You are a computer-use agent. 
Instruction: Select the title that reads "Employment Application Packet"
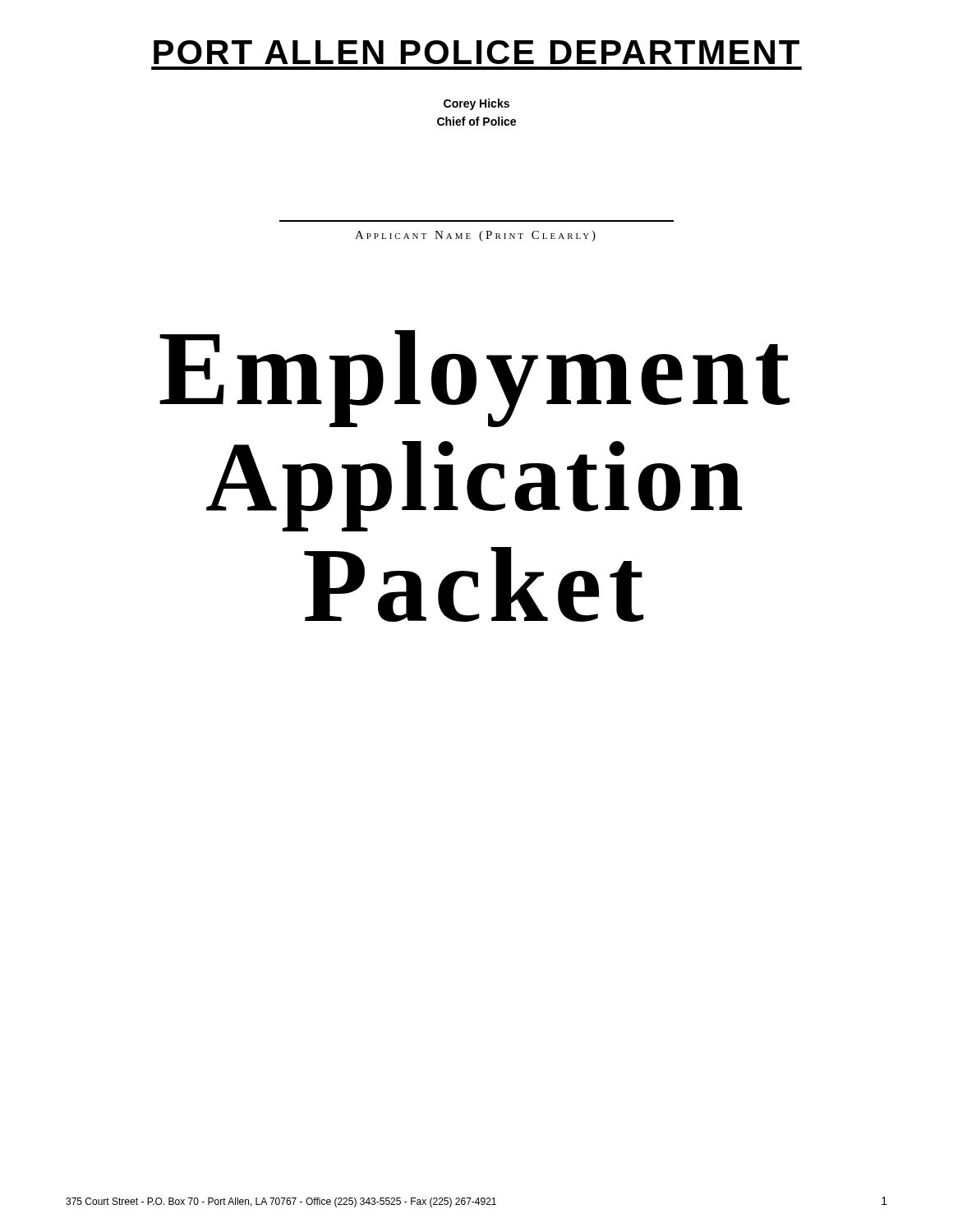click(x=476, y=476)
